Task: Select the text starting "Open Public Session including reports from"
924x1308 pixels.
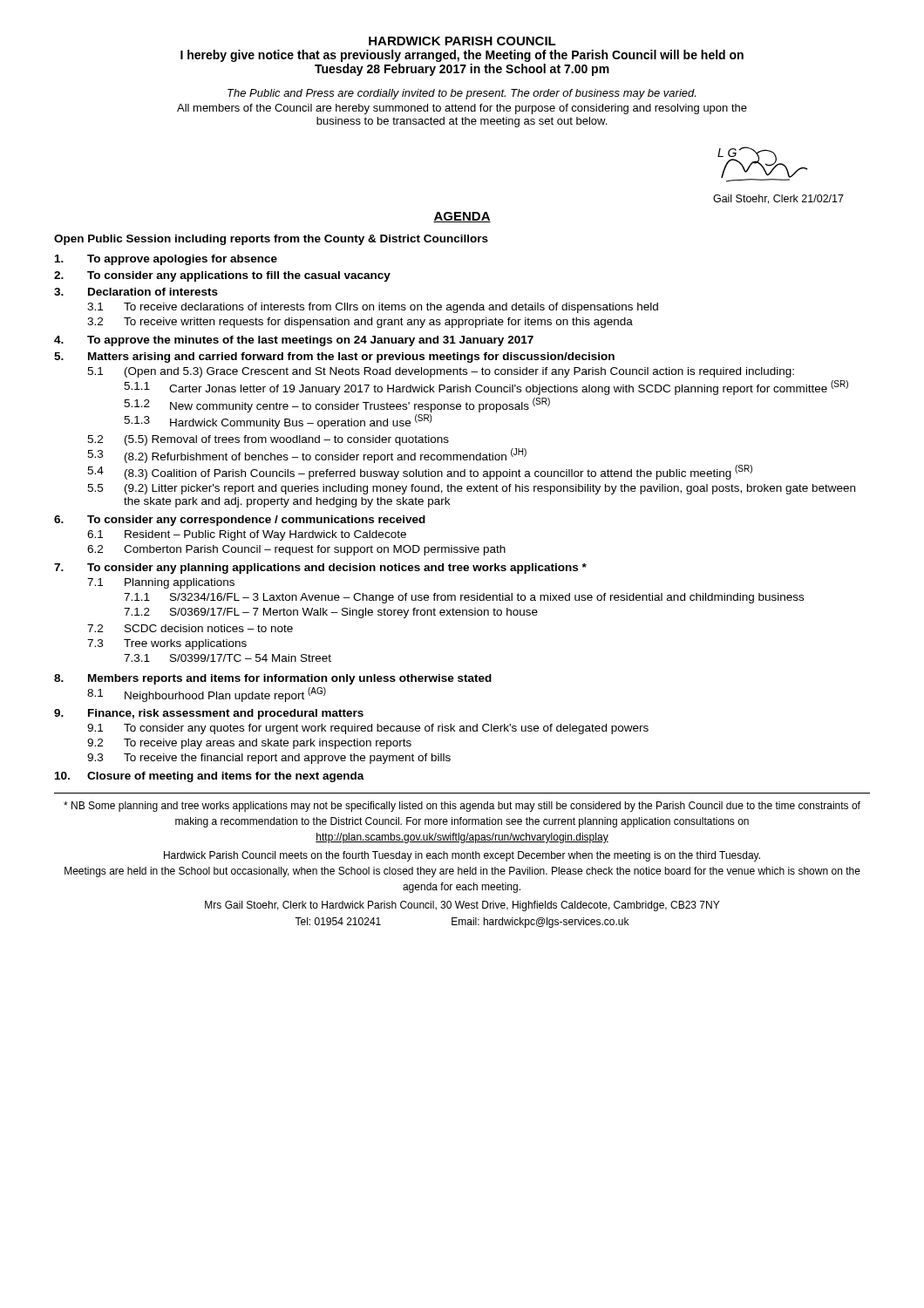Action: click(271, 238)
